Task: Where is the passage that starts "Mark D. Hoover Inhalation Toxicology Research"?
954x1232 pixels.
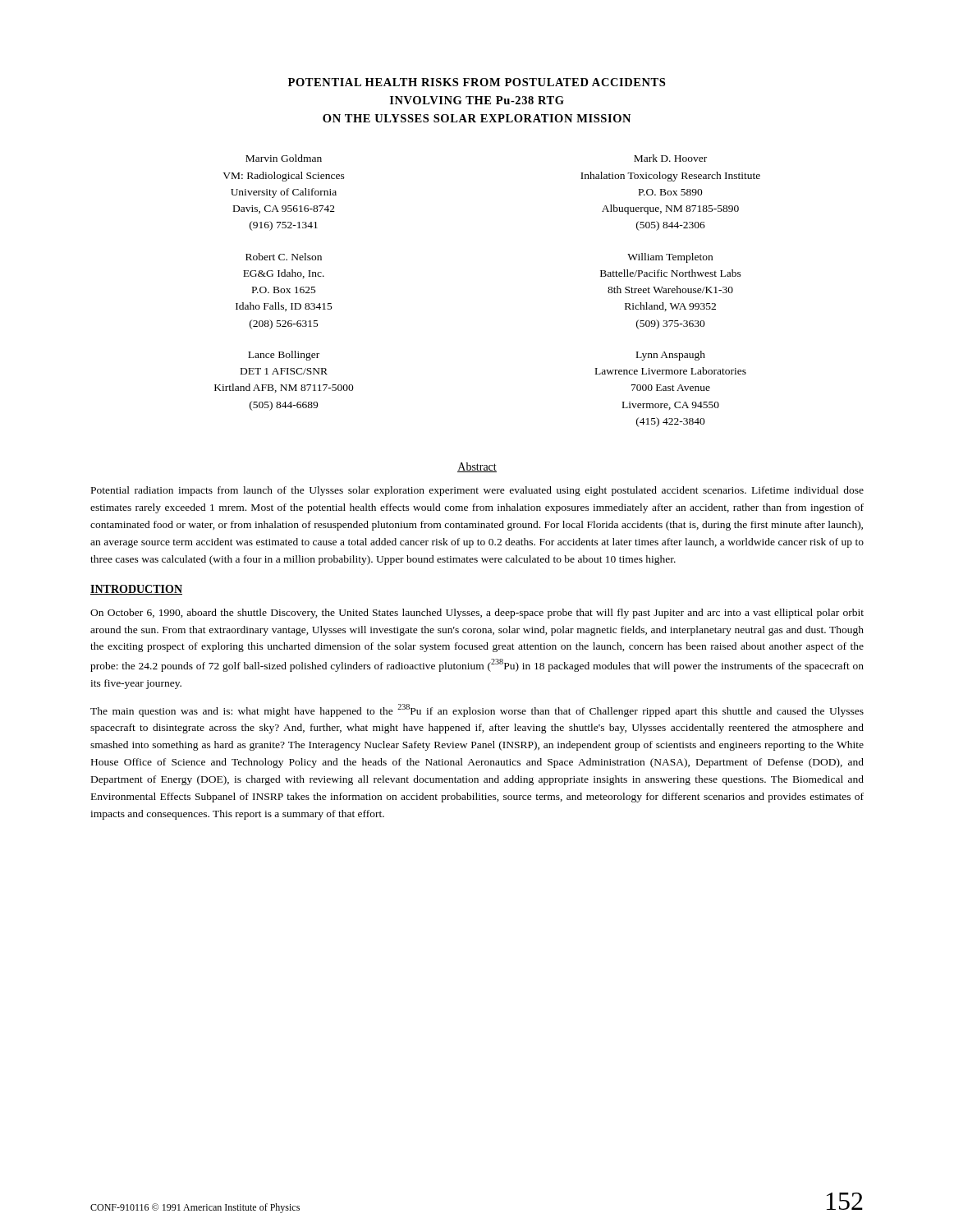Action: 670,192
